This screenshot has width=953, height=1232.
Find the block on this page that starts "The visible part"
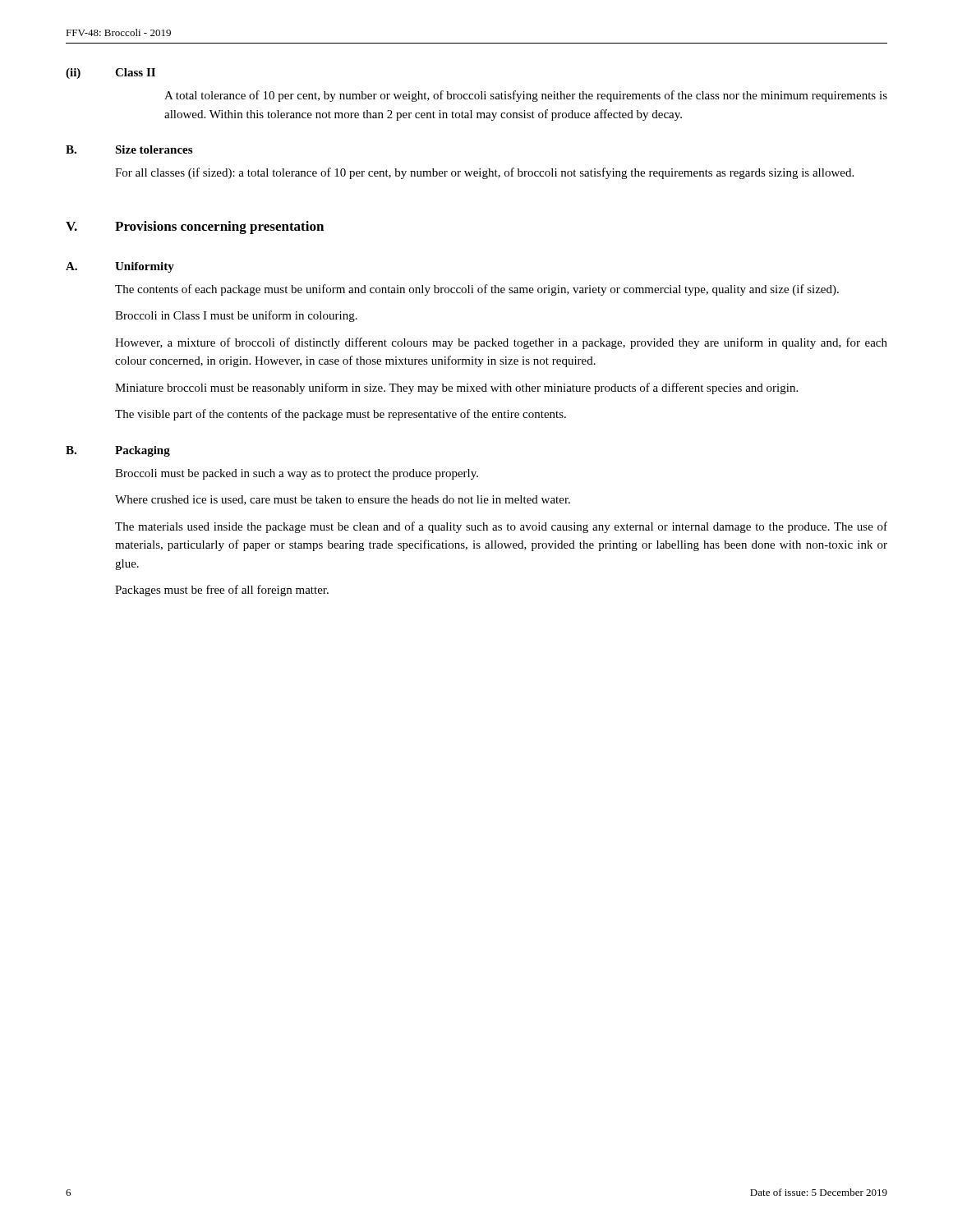pyautogui.click(x=501, y=414)
